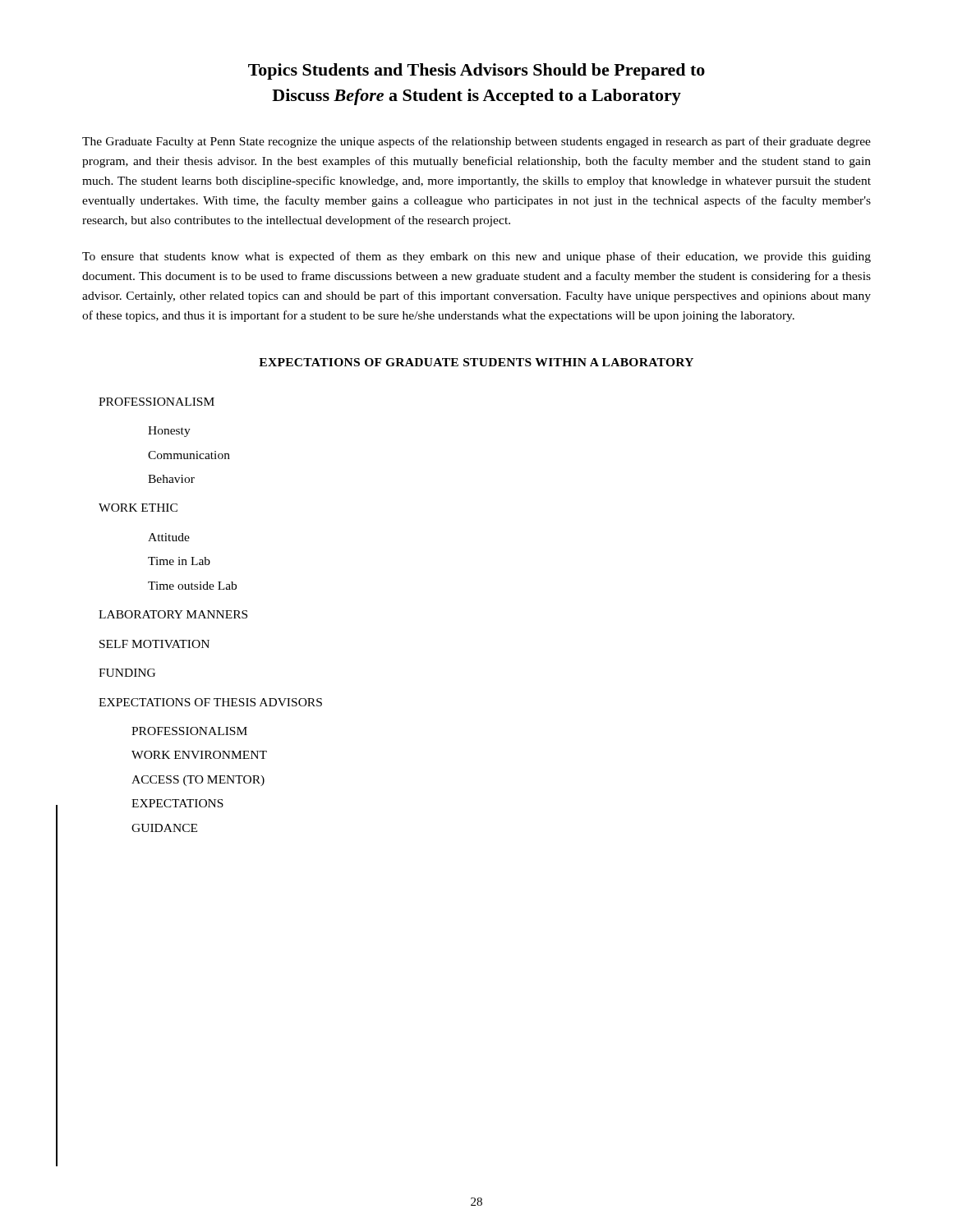Screen dimensions: 1232x953
Task: Point to "WORK ETHIC"
Action: [x=138, y=508]
